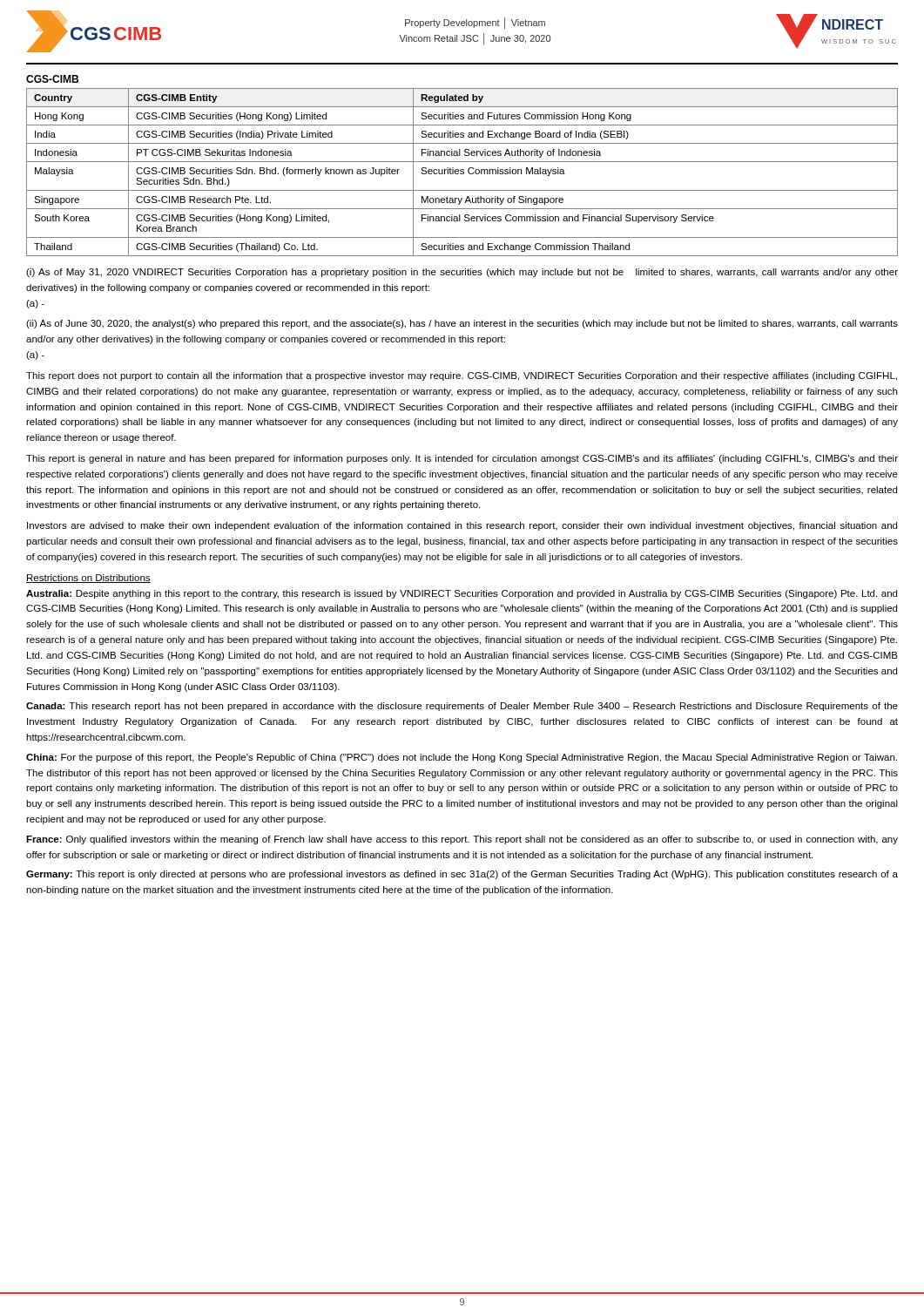
Task: Select the text block that reads "(i) As of May 31, 2020"
Action: pyautogui.click(x=462, y=273)
